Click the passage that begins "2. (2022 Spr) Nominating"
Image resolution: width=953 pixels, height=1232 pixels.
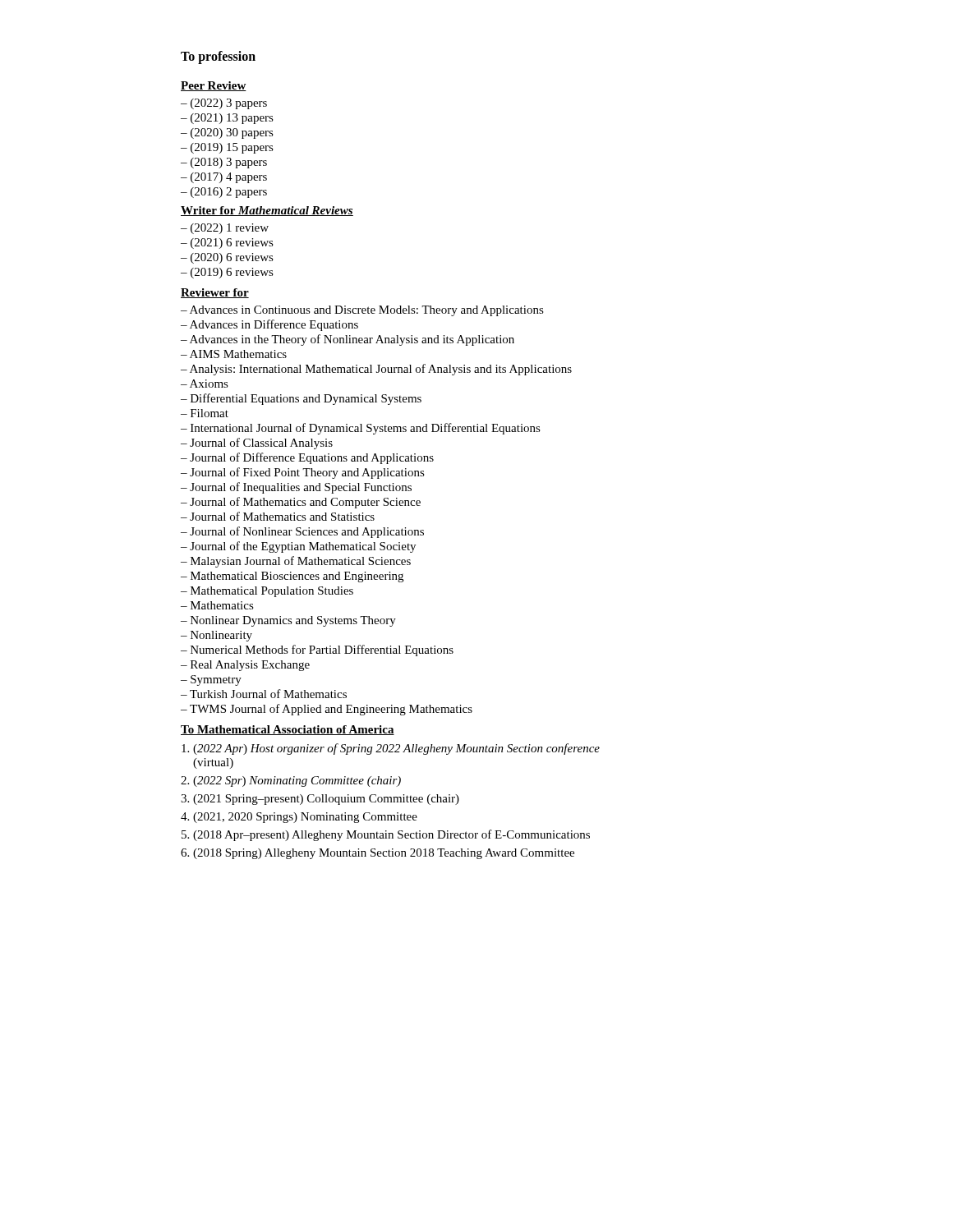coord(291,780)
